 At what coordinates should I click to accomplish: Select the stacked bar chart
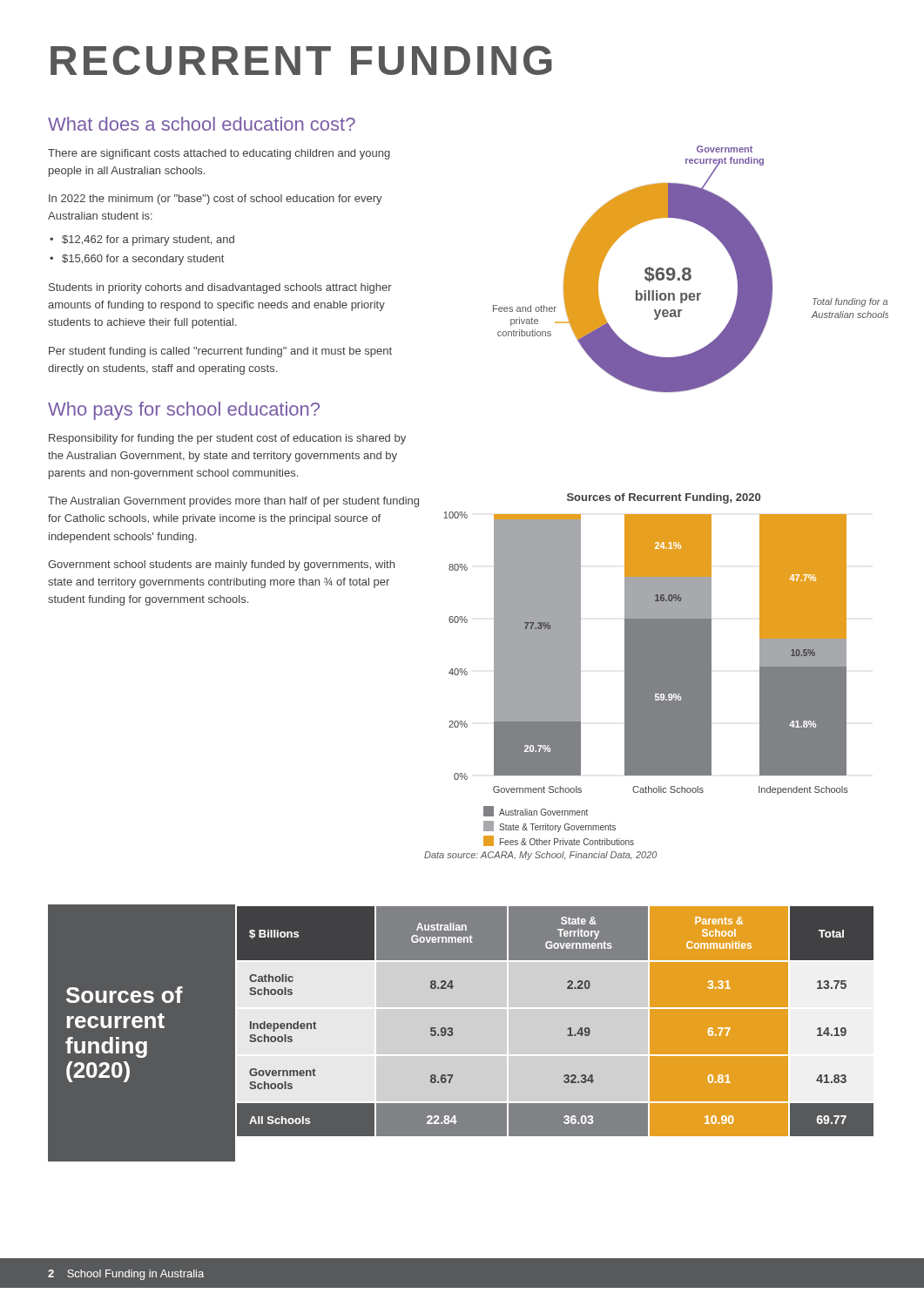point(664,671)
